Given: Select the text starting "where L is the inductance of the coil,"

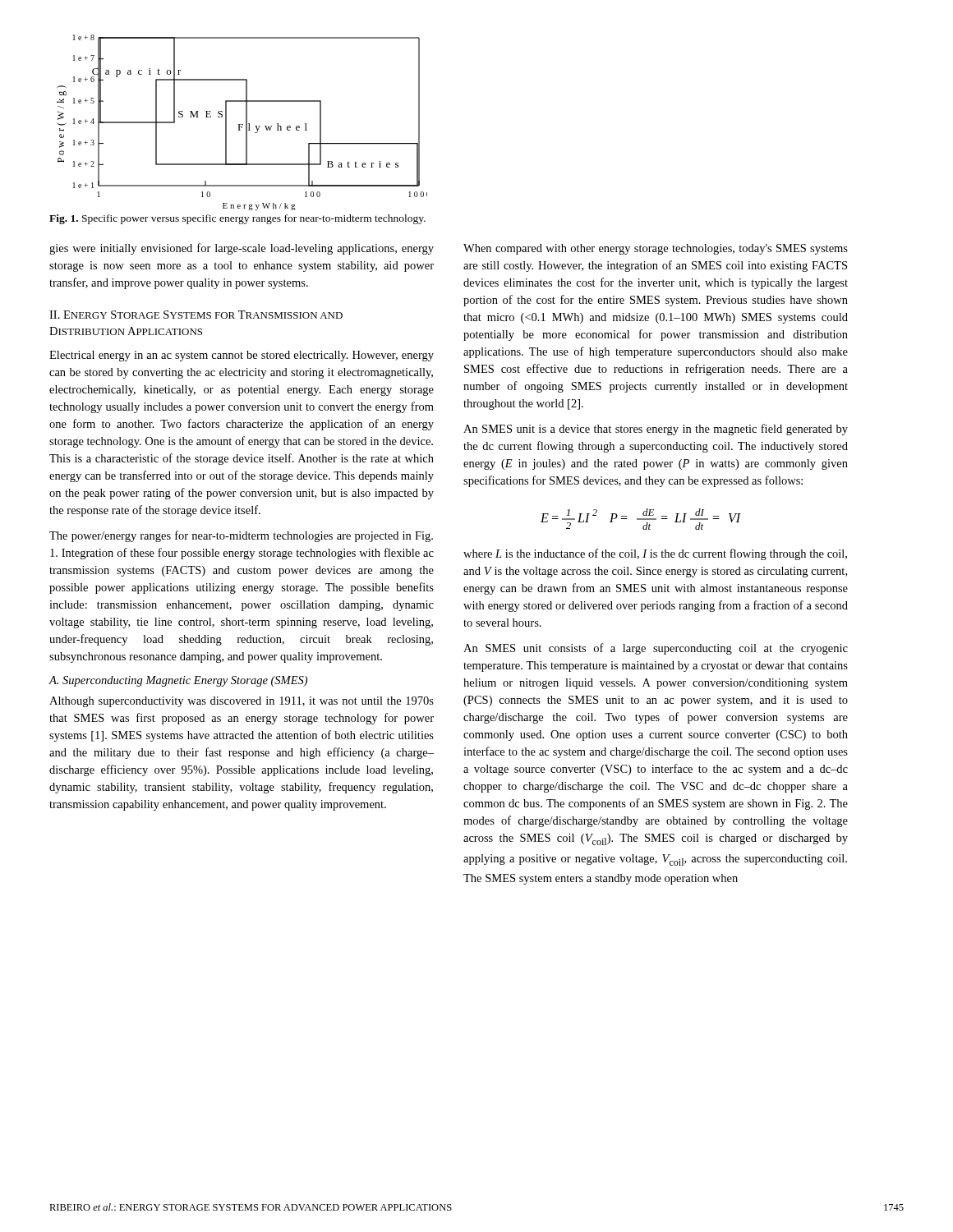Looking at the screenshot, I should point(656,716).
